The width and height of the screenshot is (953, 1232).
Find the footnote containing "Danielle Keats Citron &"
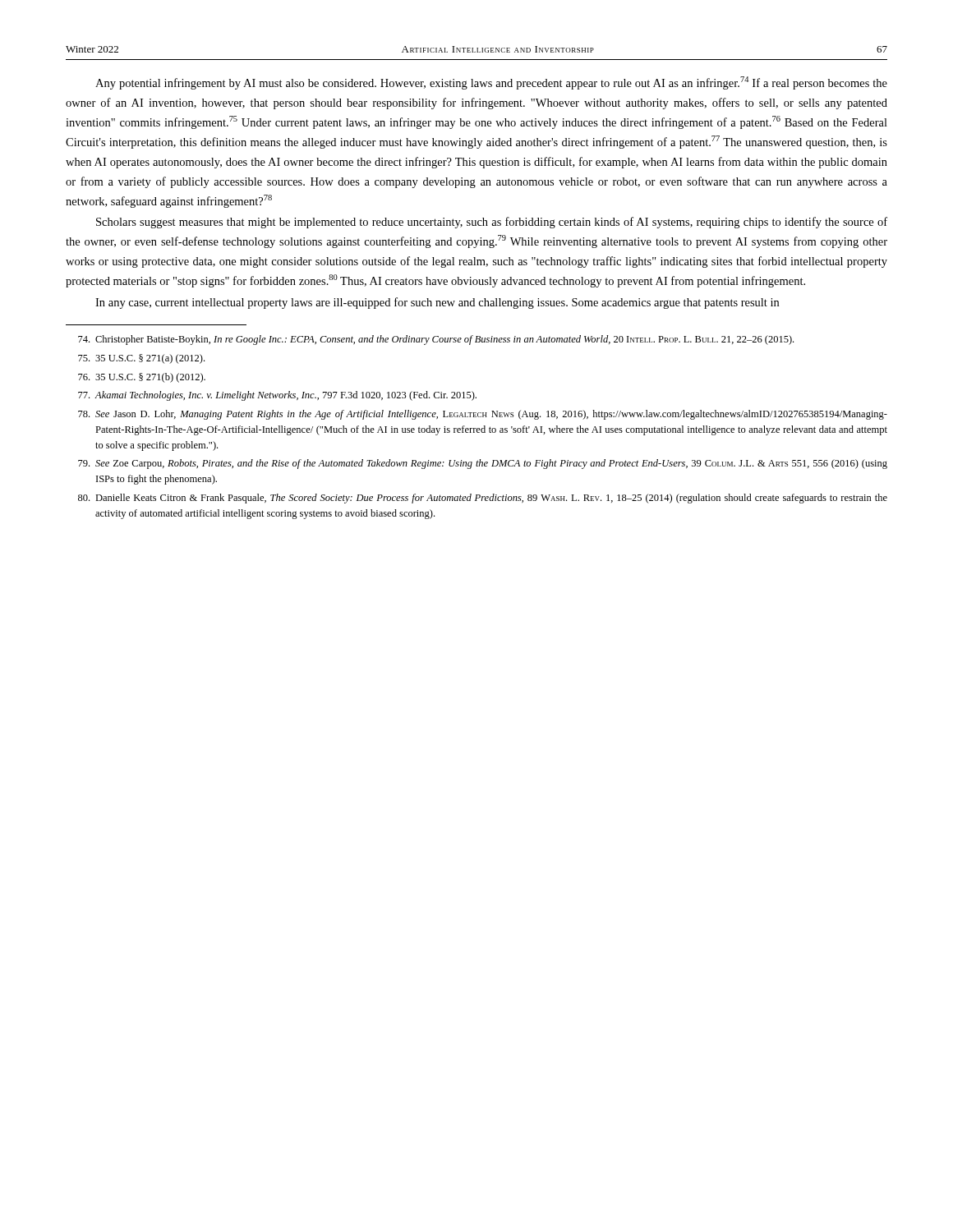click(476, 506)
